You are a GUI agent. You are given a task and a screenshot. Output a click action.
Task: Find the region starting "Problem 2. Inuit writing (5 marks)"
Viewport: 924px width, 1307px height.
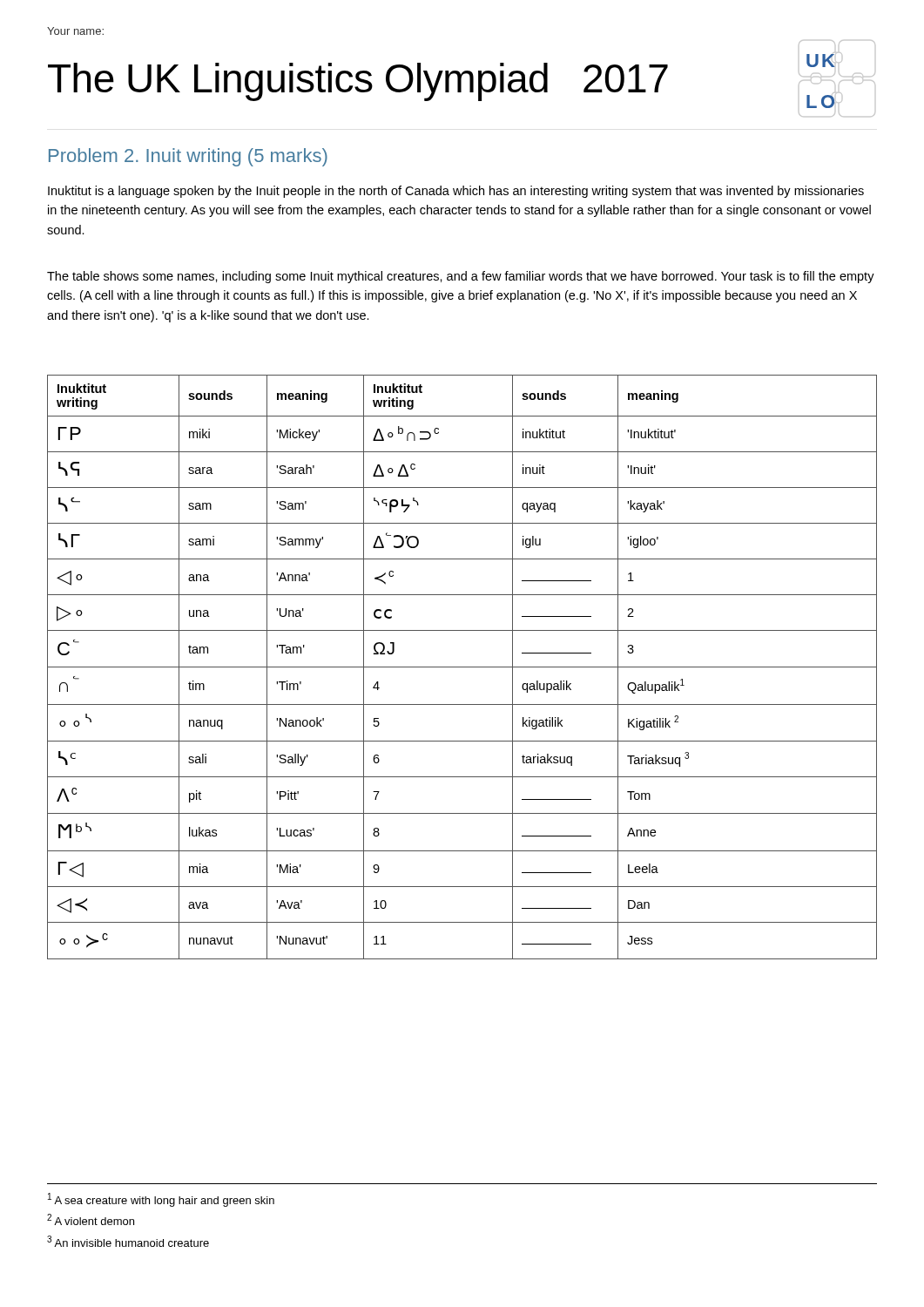(188, 156)
